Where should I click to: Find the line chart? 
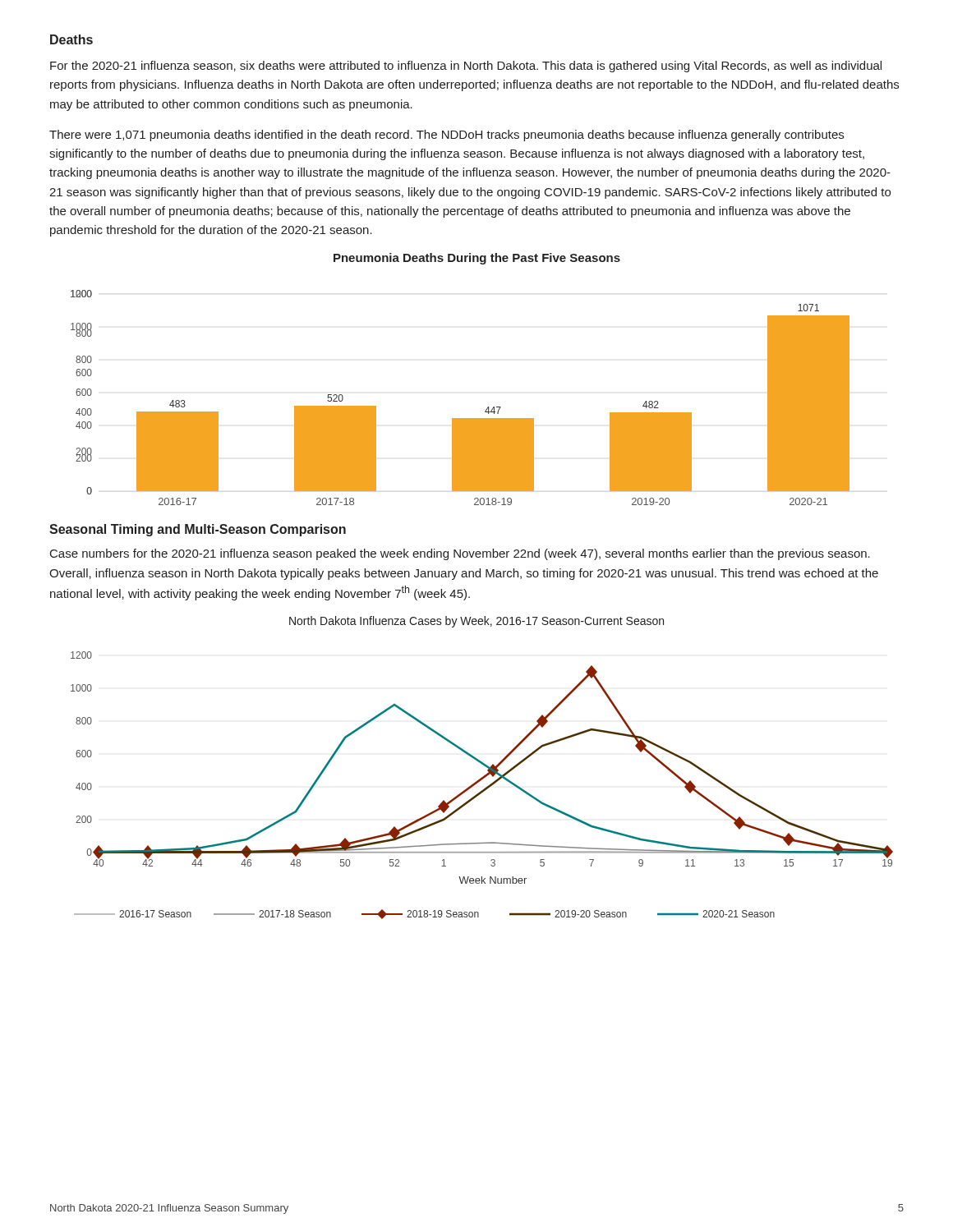(x=476, y=779)
